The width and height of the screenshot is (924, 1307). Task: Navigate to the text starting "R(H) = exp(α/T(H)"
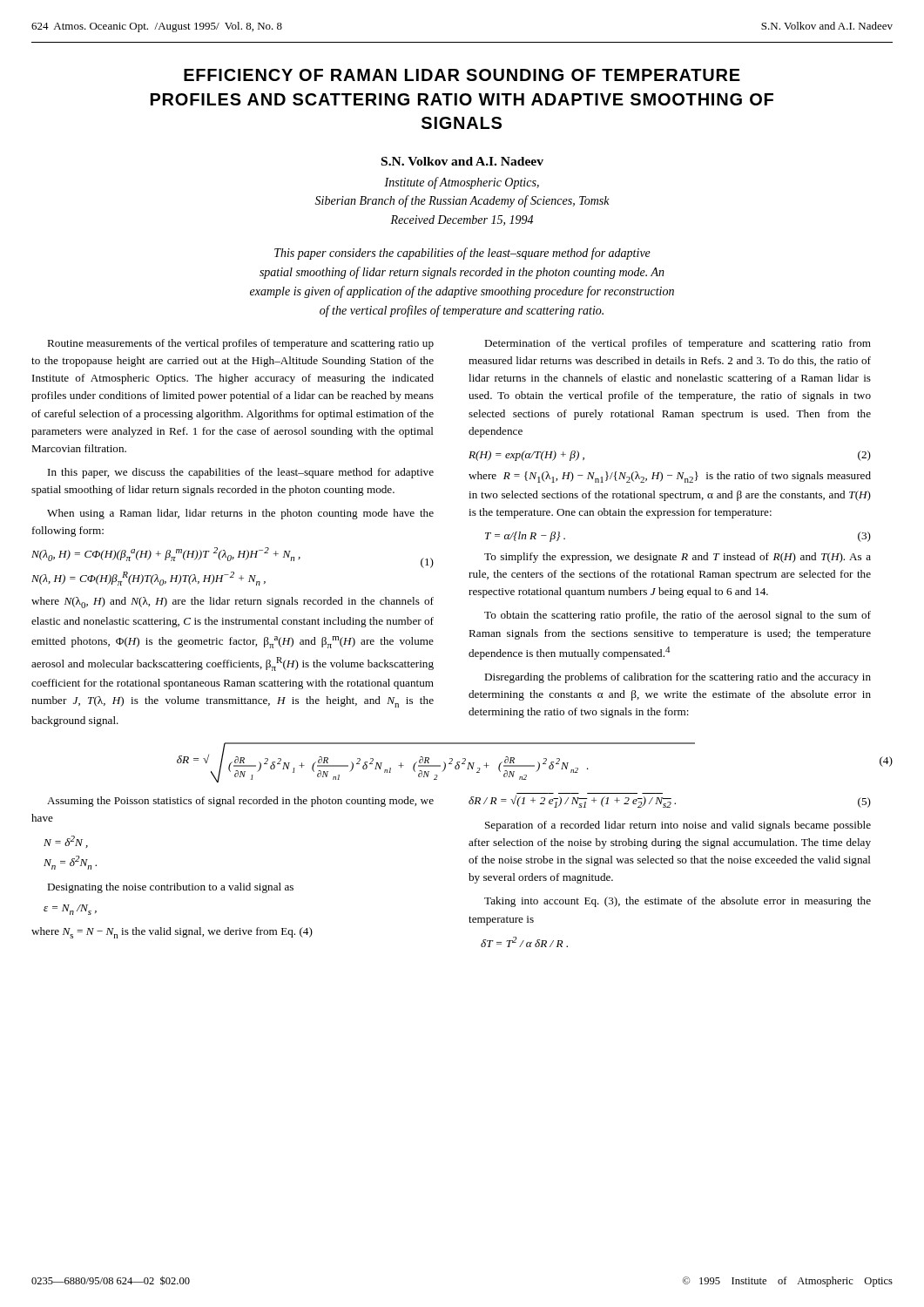point(532,456)
